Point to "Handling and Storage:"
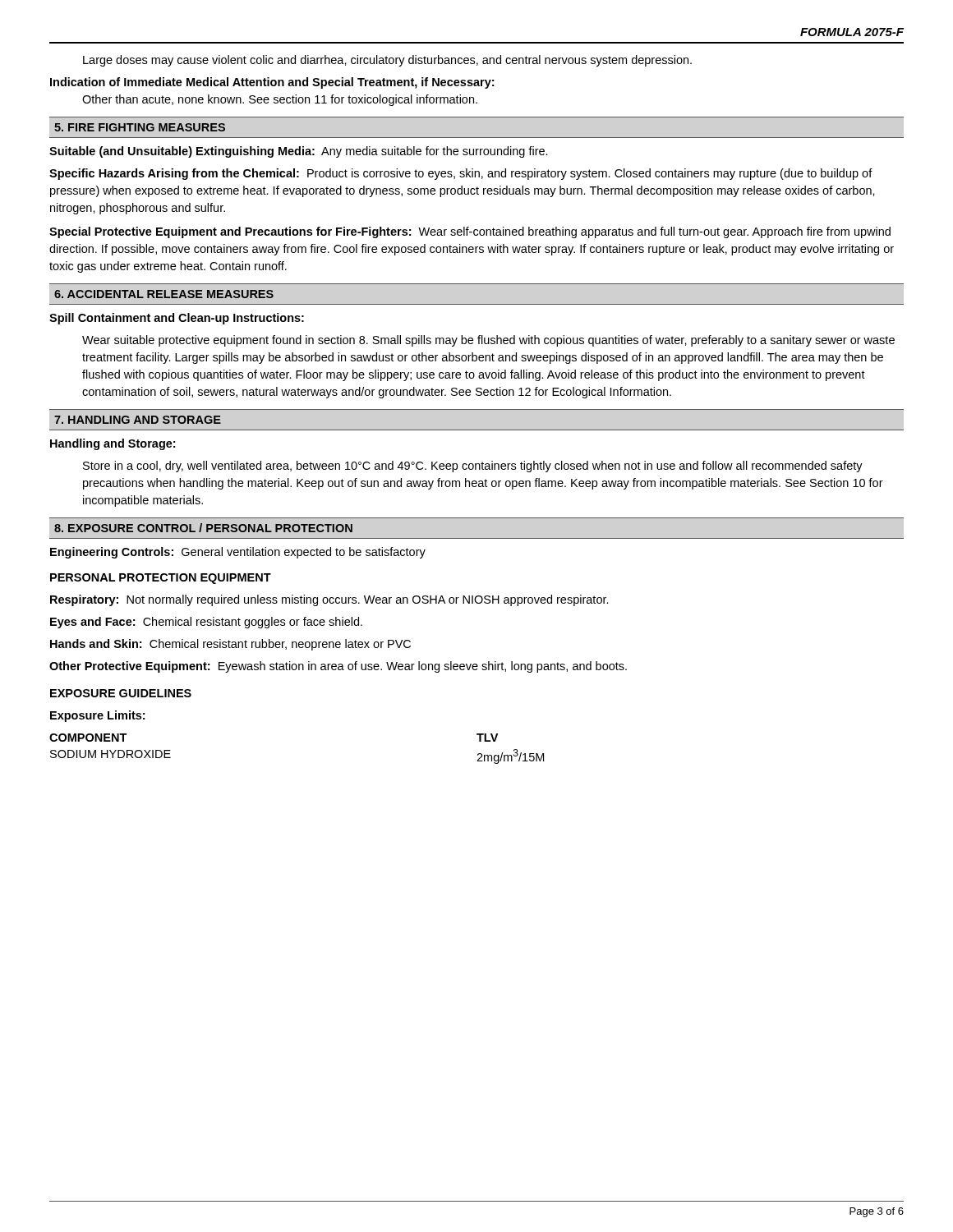 113,444
